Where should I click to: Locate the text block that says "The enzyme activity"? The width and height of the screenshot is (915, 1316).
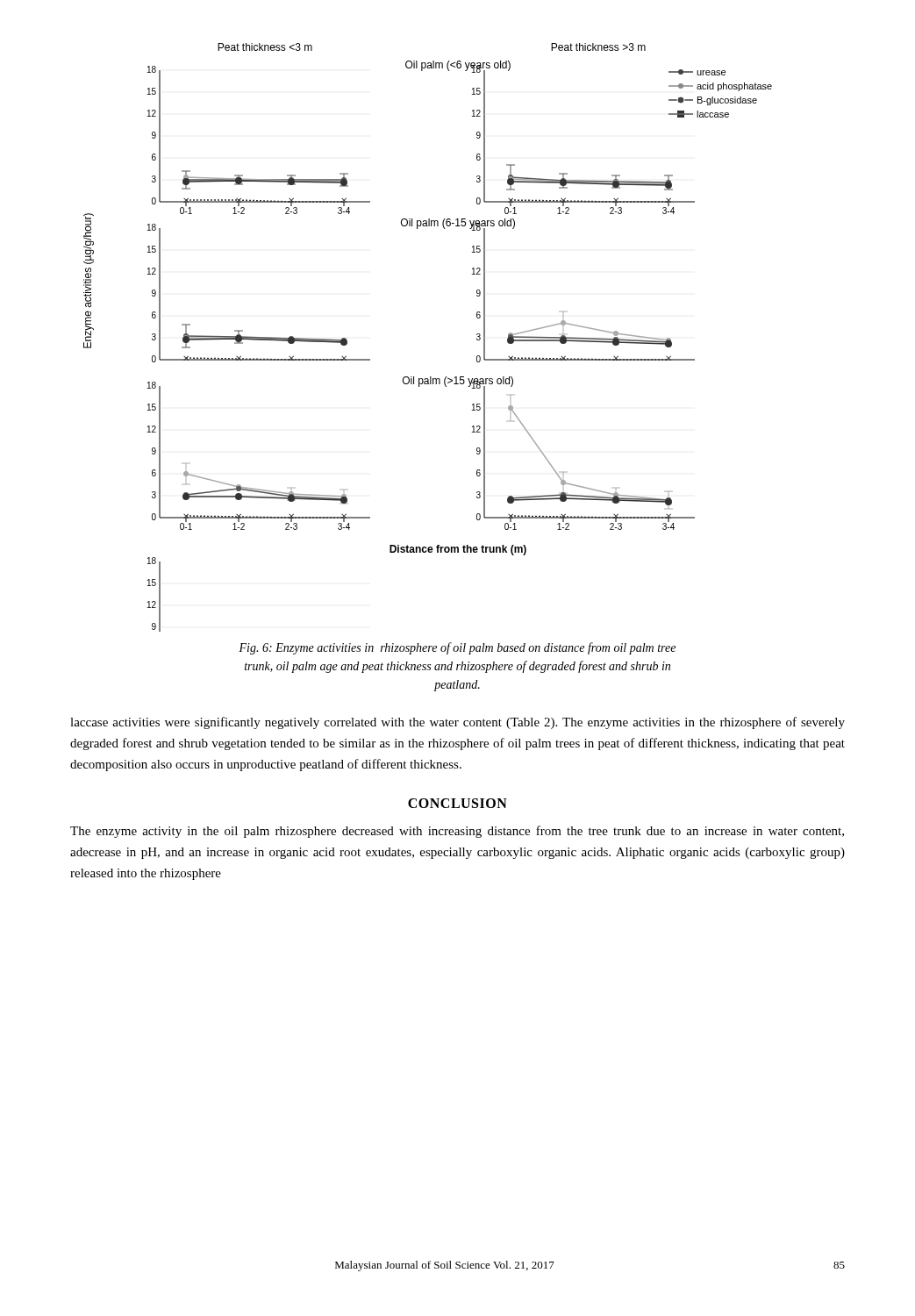click(458, 852)
